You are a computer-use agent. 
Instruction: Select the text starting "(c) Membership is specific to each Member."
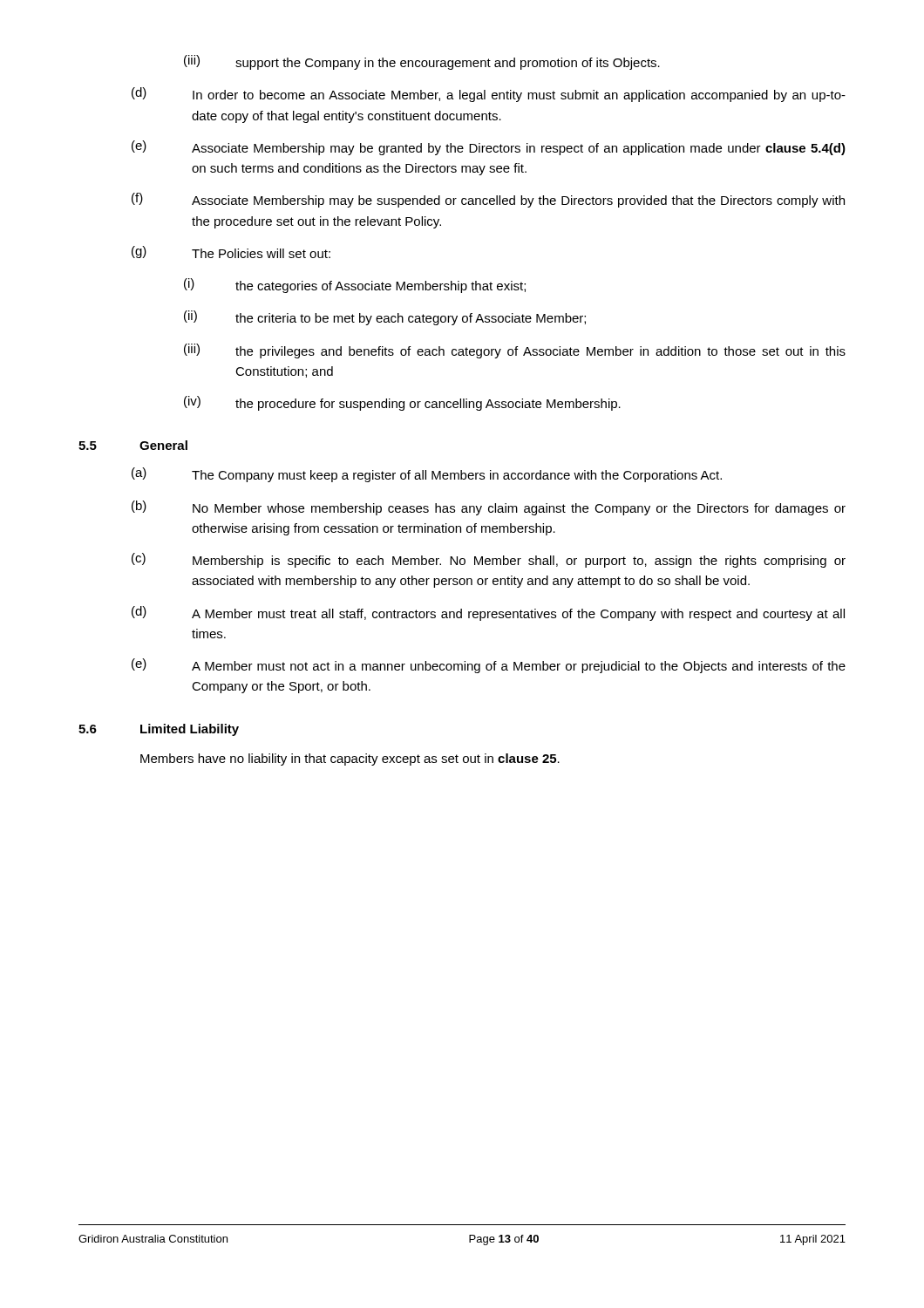488,571
